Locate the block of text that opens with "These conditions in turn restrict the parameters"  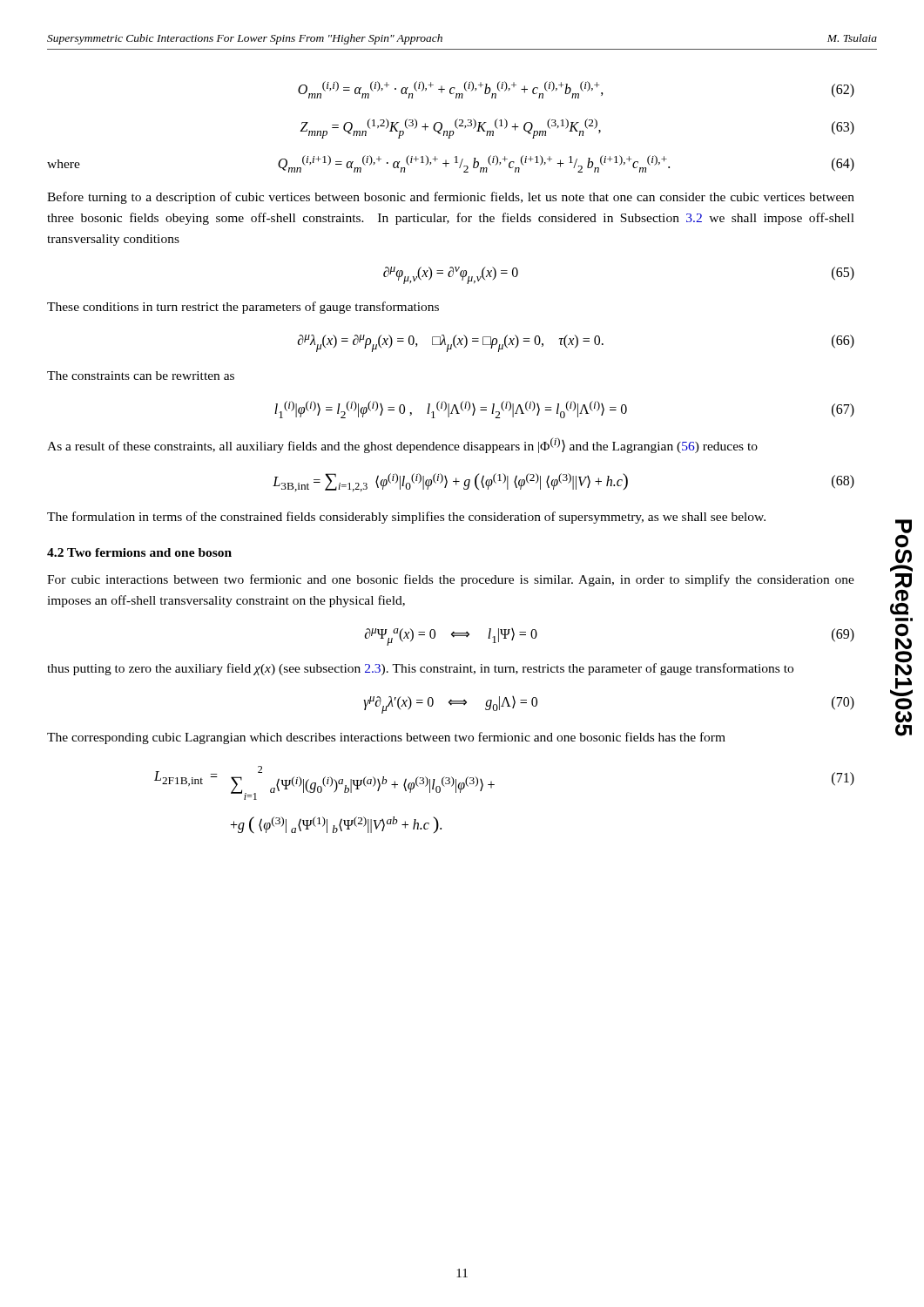point(243,306)
